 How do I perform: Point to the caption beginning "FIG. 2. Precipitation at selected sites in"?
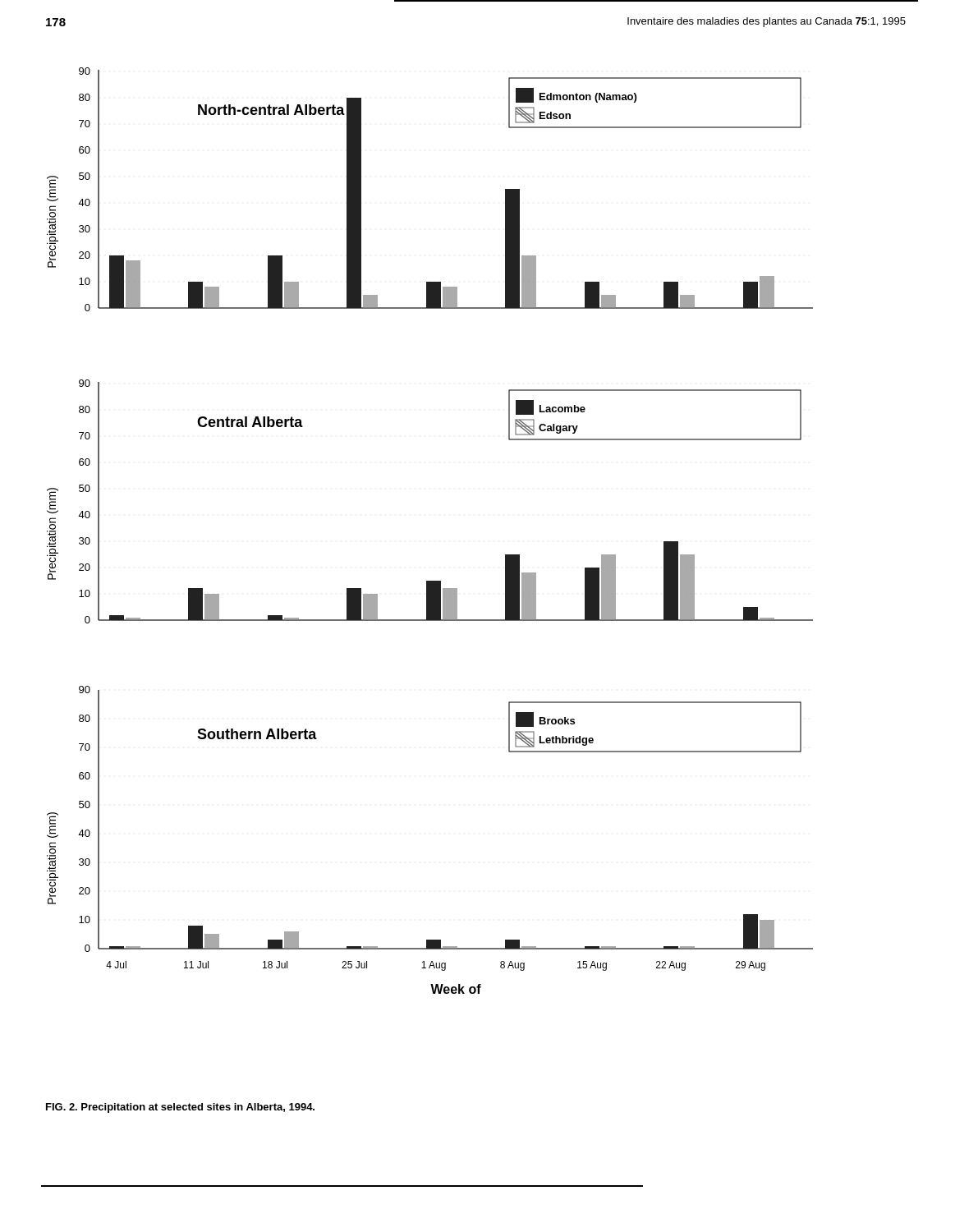pos(180,1107)
